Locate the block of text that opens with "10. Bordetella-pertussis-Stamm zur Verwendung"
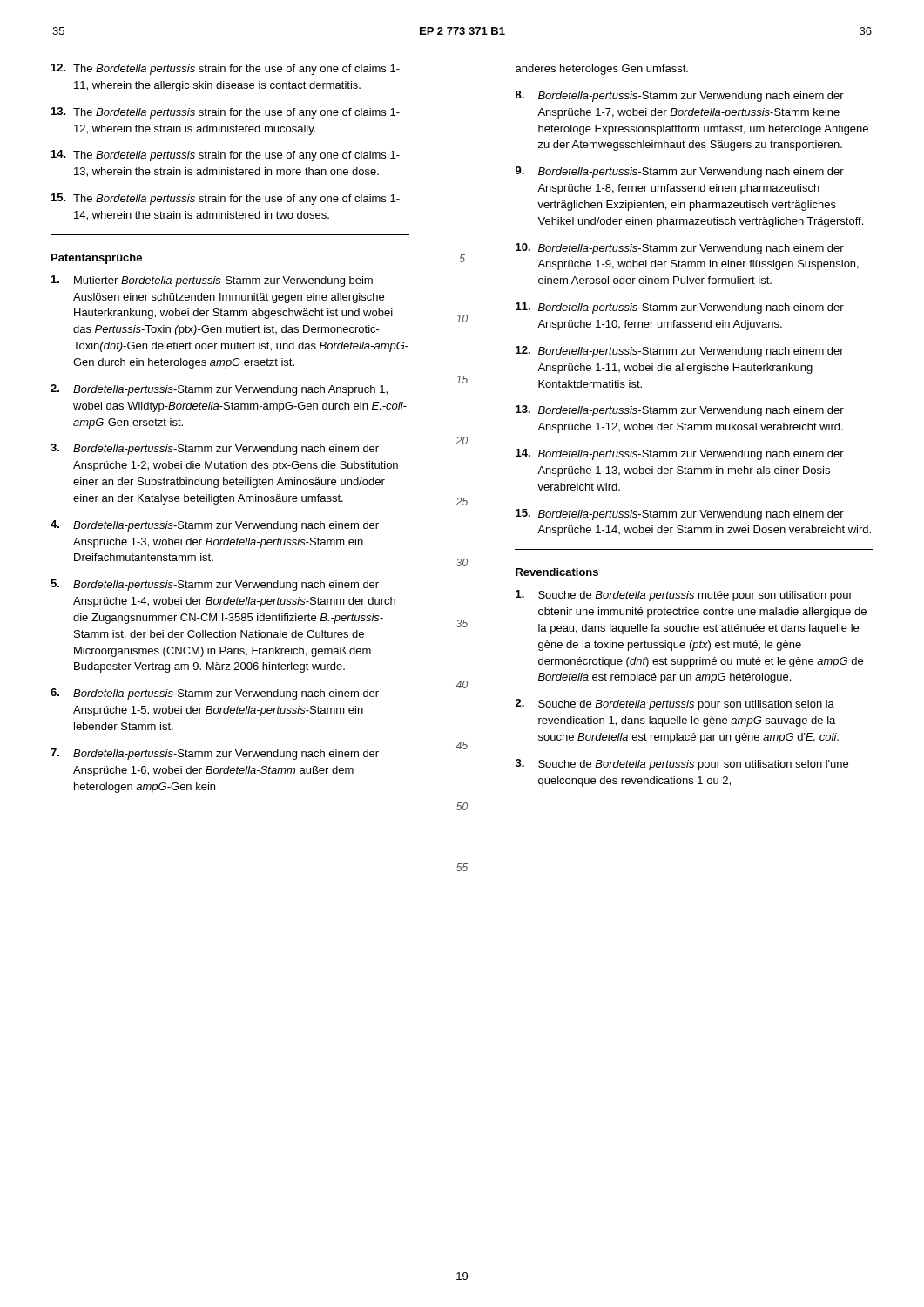Screen dimensions: 1307x924 coord(694,265)
